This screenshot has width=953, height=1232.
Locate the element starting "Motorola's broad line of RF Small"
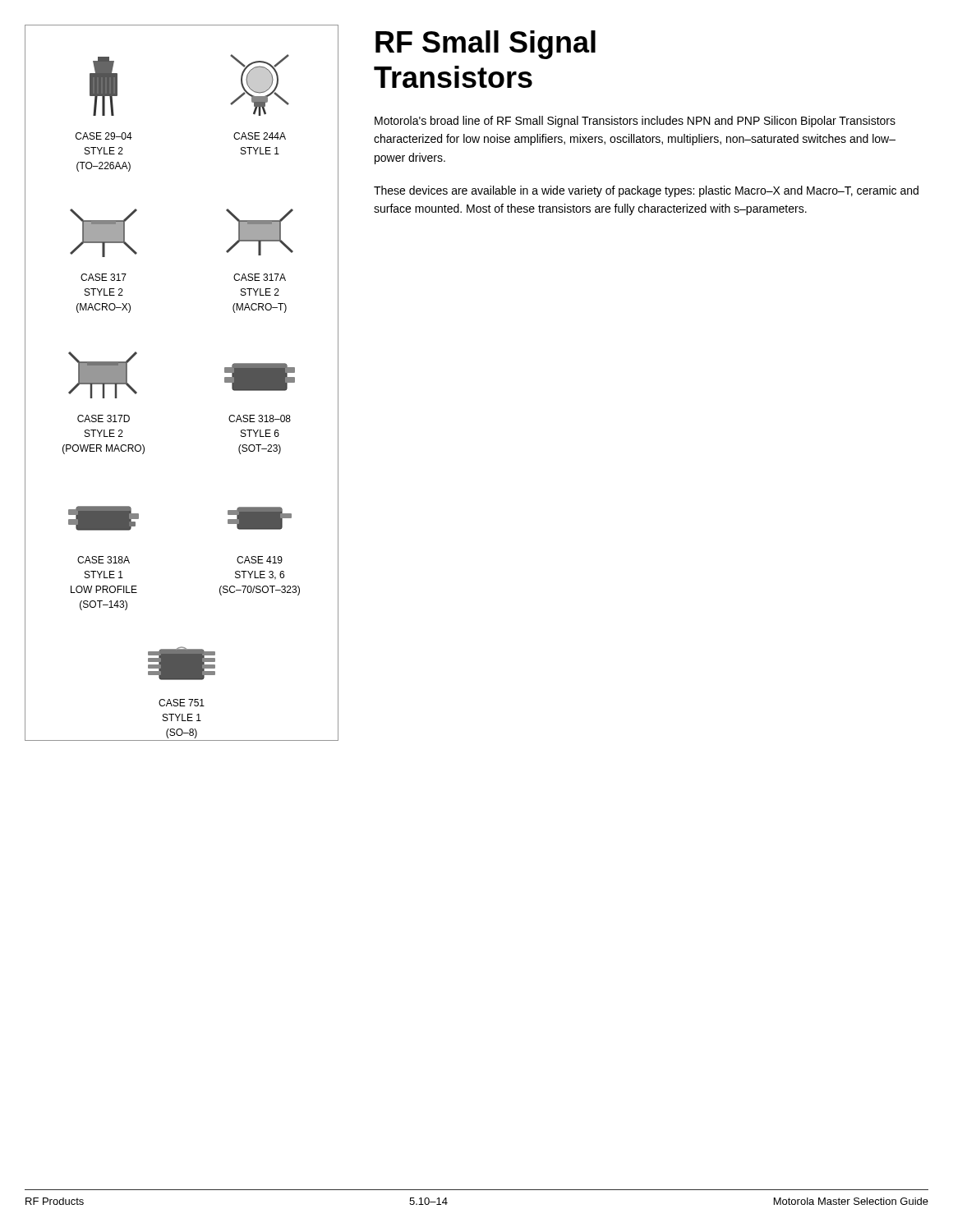coord(635,139)
